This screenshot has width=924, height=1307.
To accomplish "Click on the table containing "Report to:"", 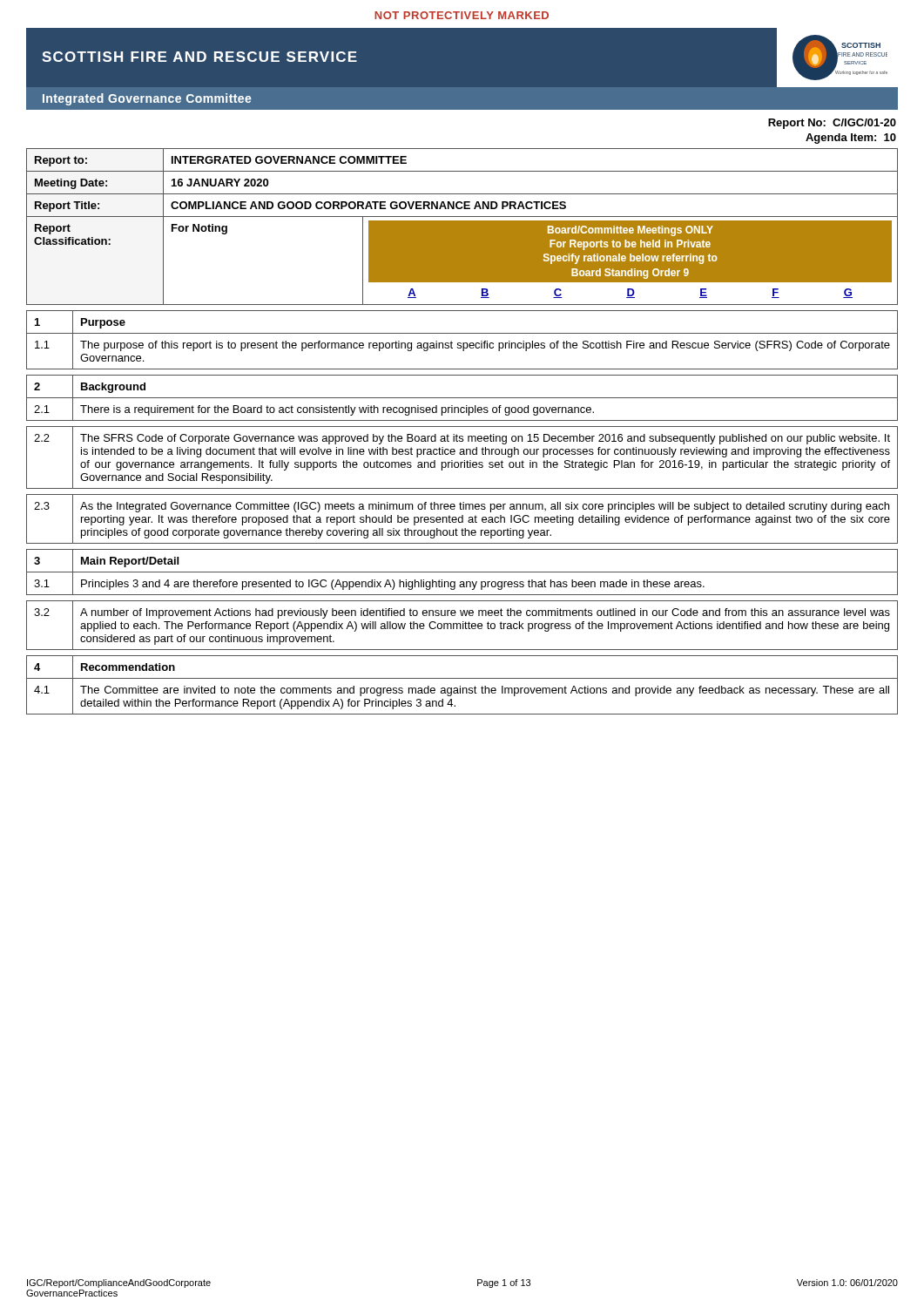I will coord(462,226).
